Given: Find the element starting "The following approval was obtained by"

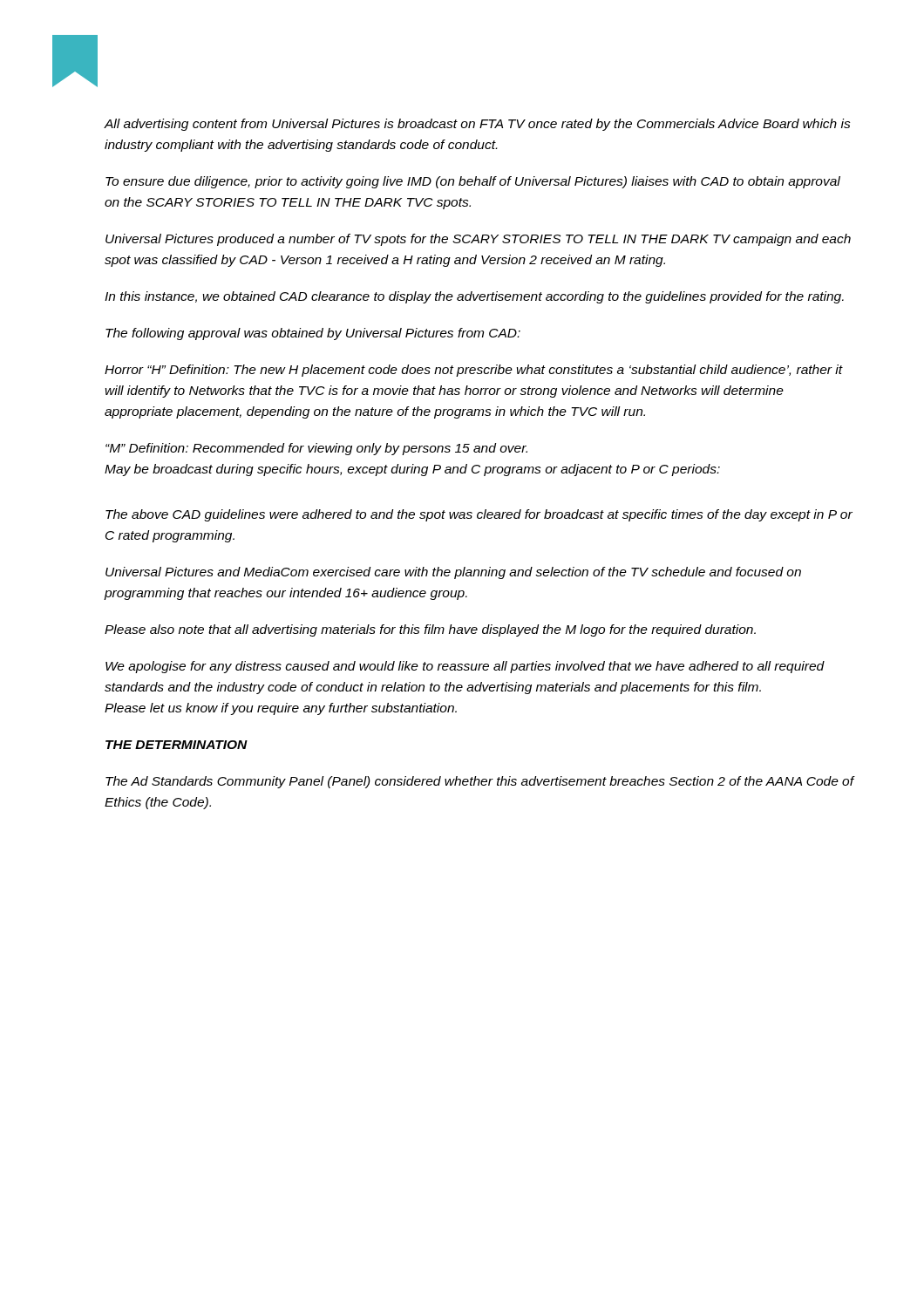Looking at the screenshot, I should (x=479, y=333).
